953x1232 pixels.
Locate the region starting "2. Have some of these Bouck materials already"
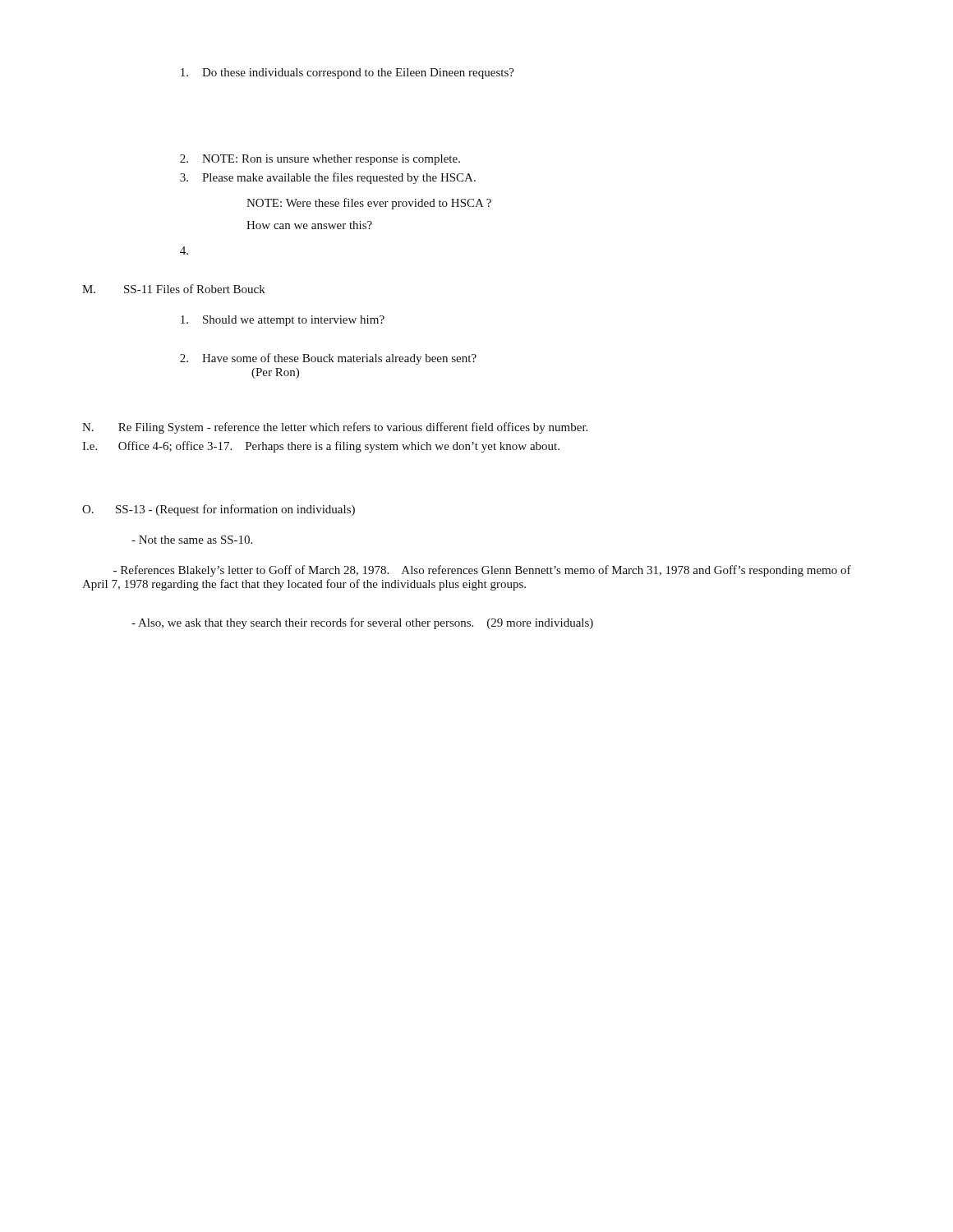click(312, 365)
